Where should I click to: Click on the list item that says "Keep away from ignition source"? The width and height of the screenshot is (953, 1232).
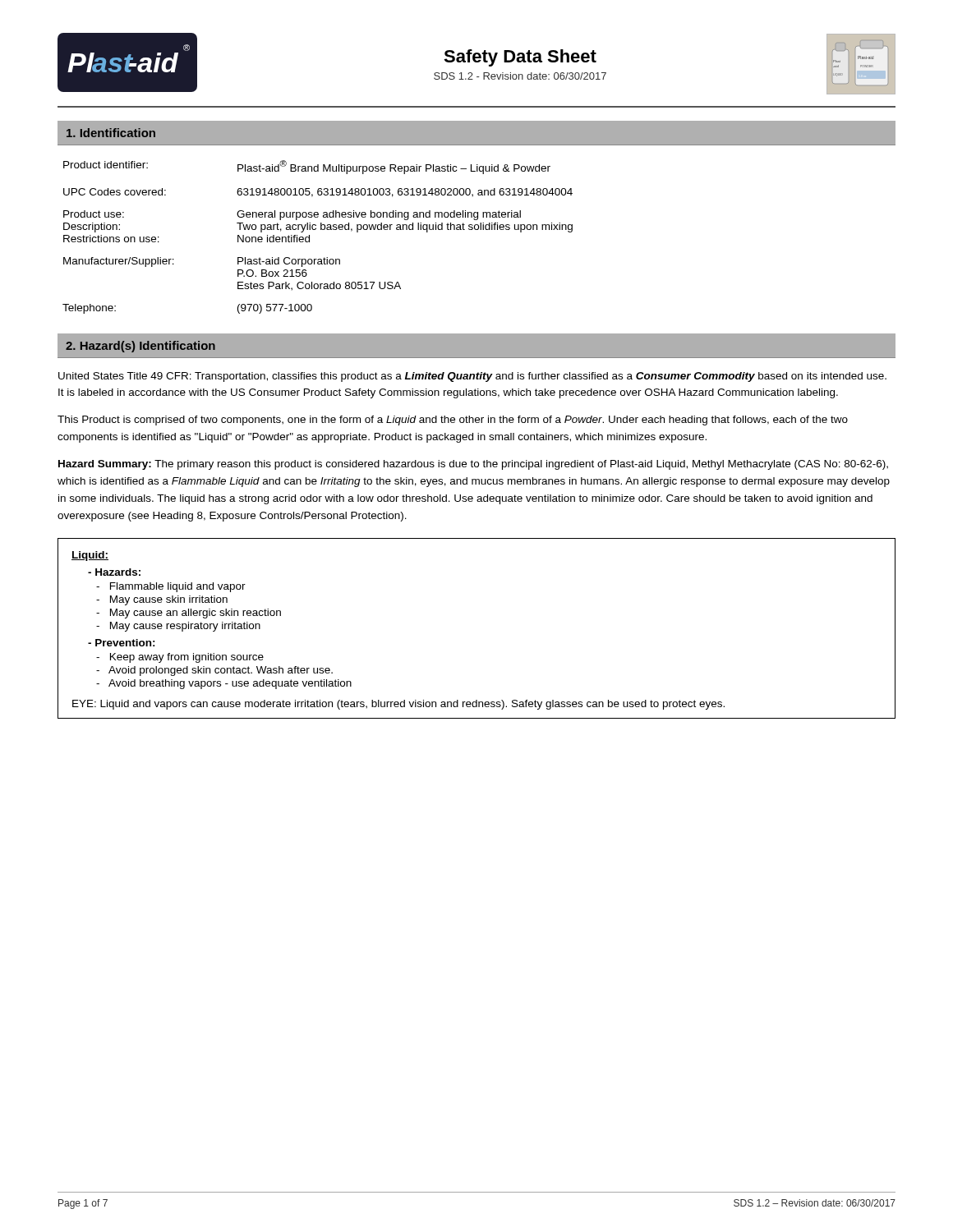tap(180, 657)
